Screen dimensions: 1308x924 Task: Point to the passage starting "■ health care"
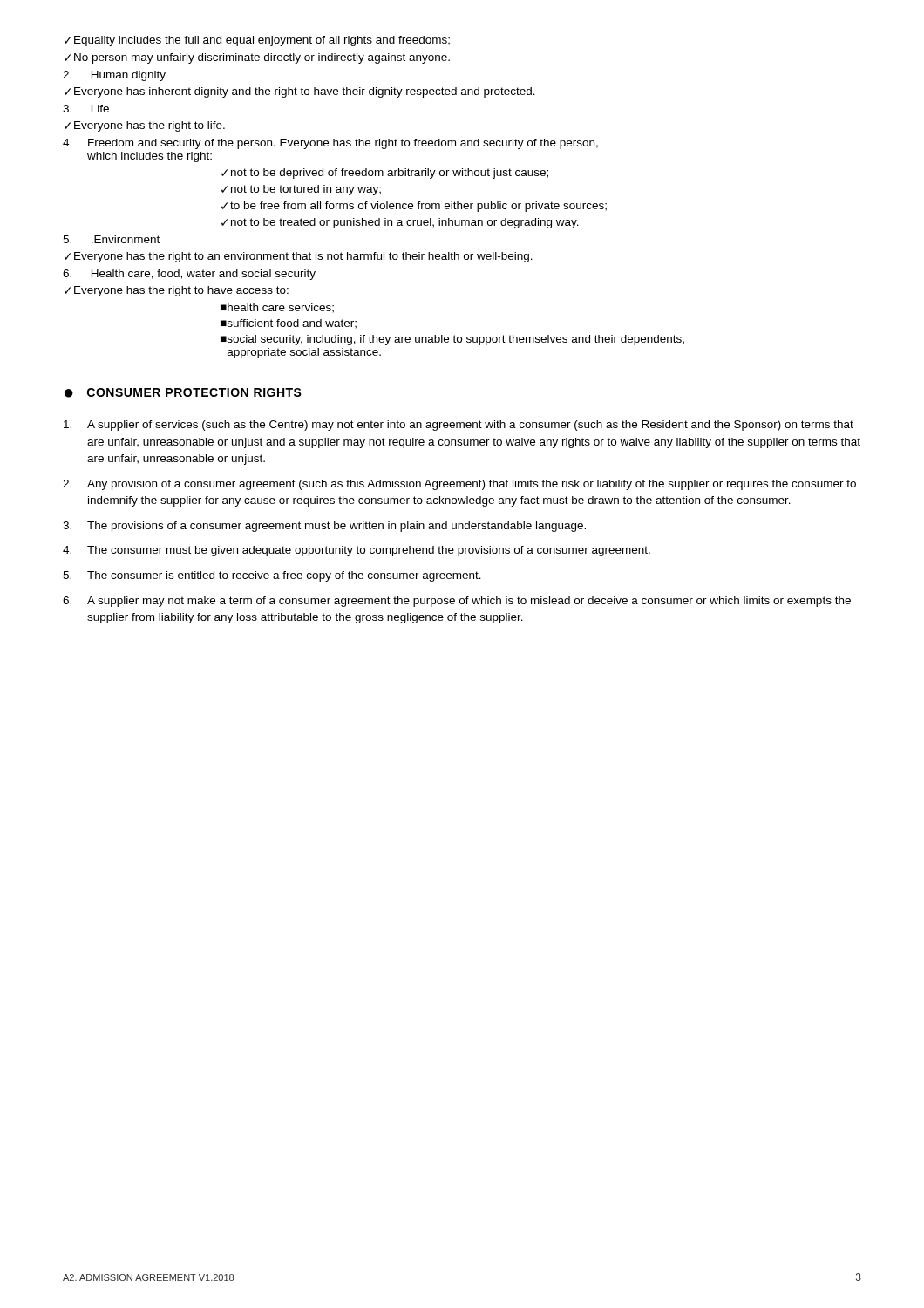[277, 307]
